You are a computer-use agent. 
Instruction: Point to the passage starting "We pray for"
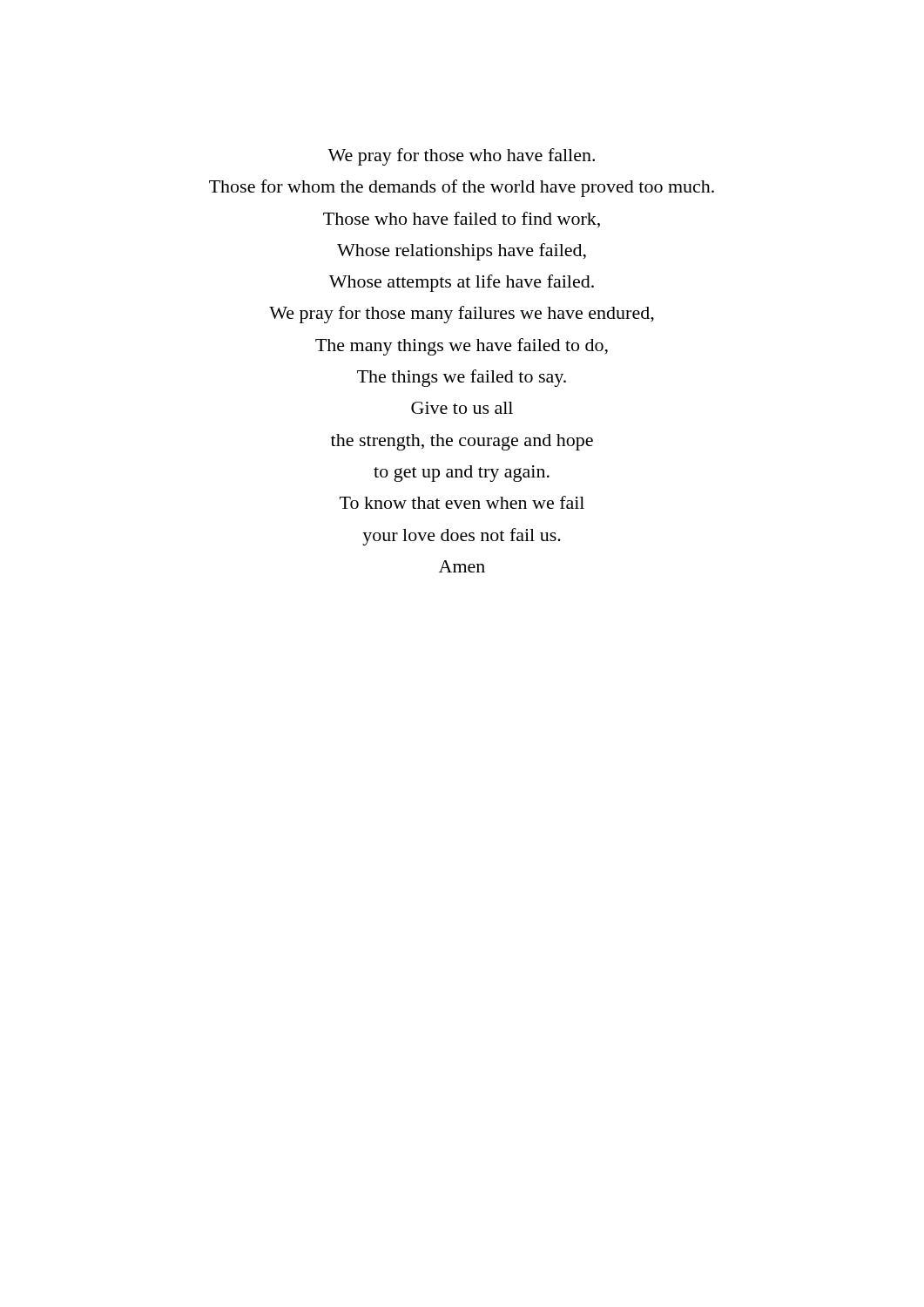[x=462, y=360]
